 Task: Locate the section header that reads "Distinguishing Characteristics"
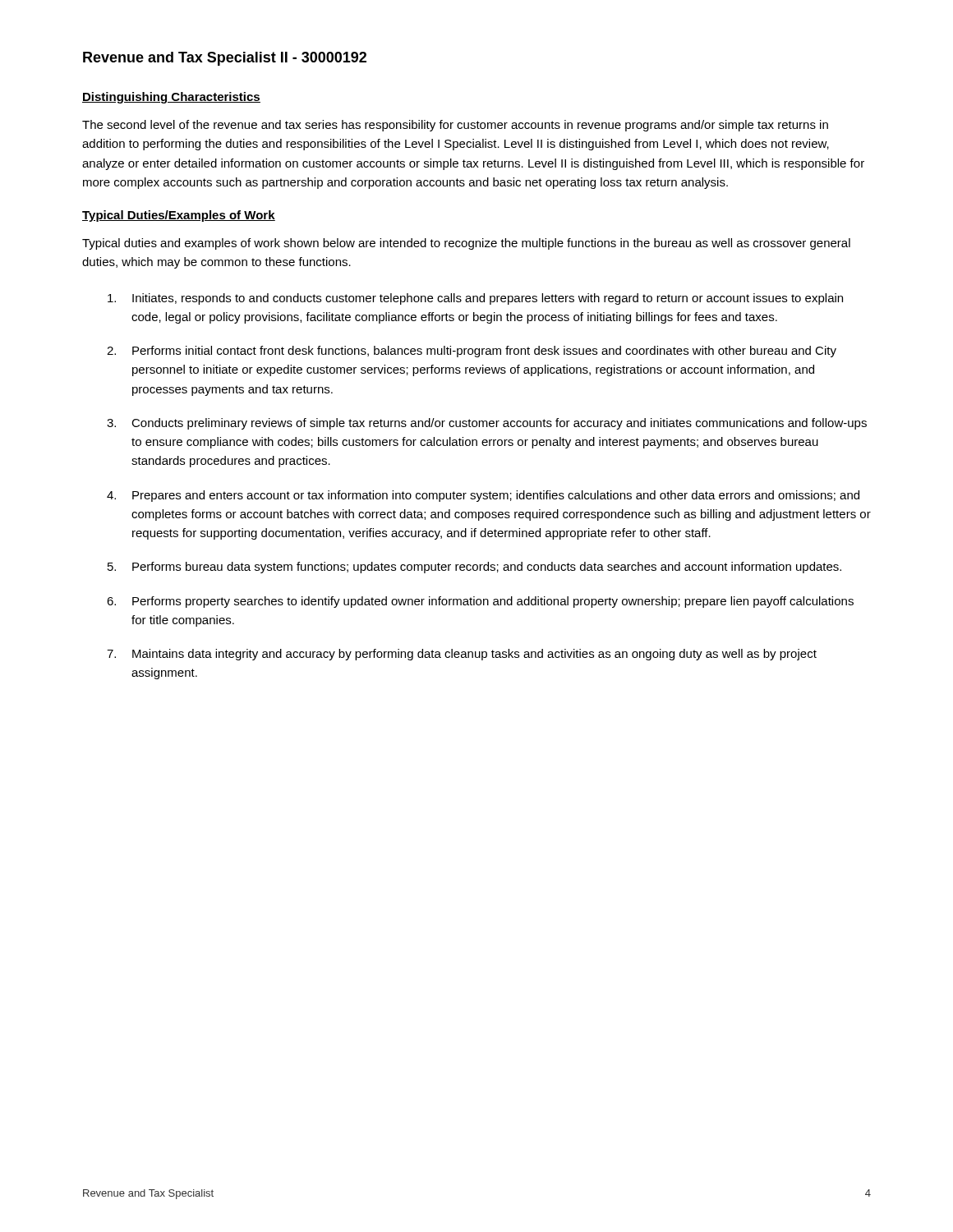(x=171, y=97)
